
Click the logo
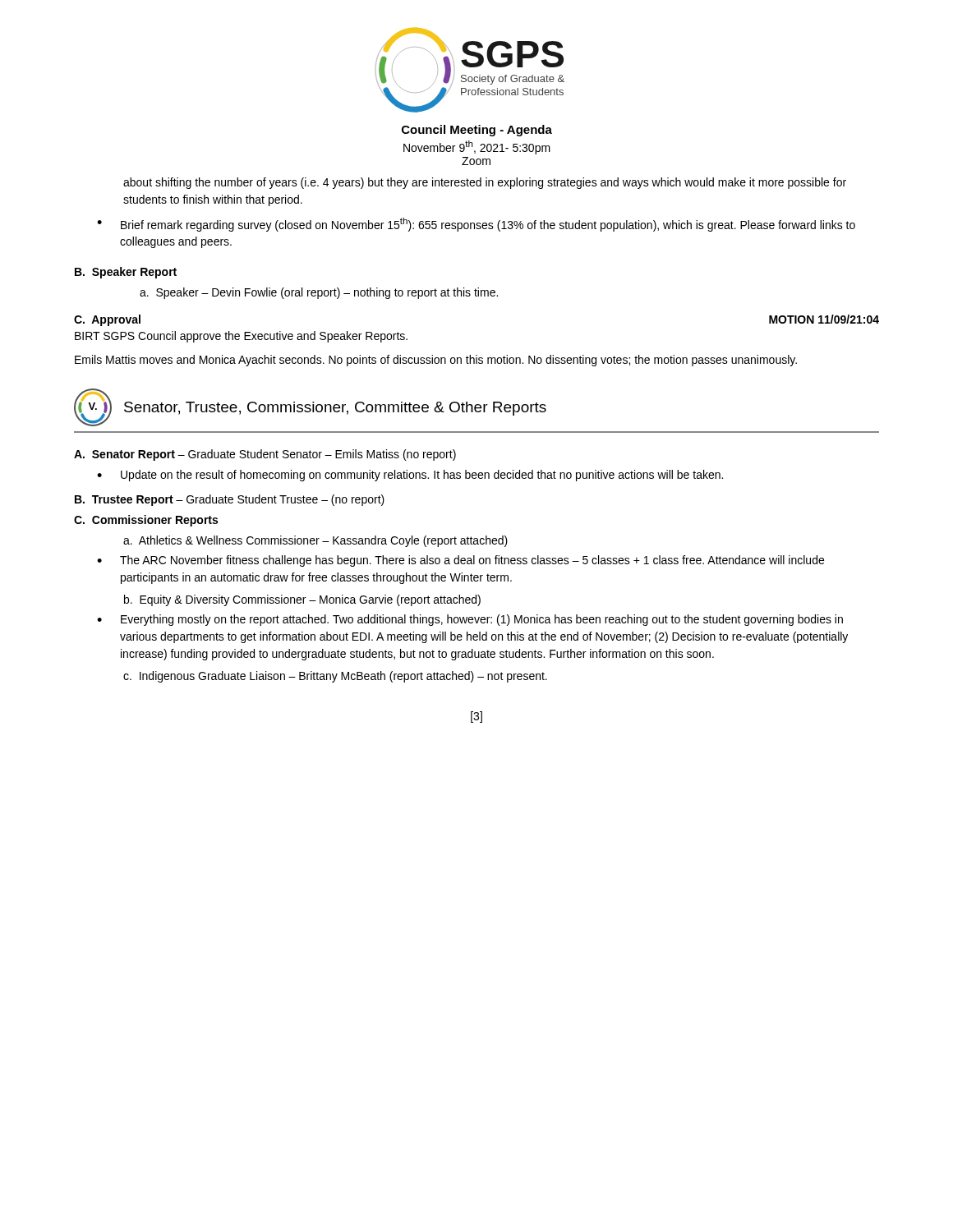coord(476,71)
